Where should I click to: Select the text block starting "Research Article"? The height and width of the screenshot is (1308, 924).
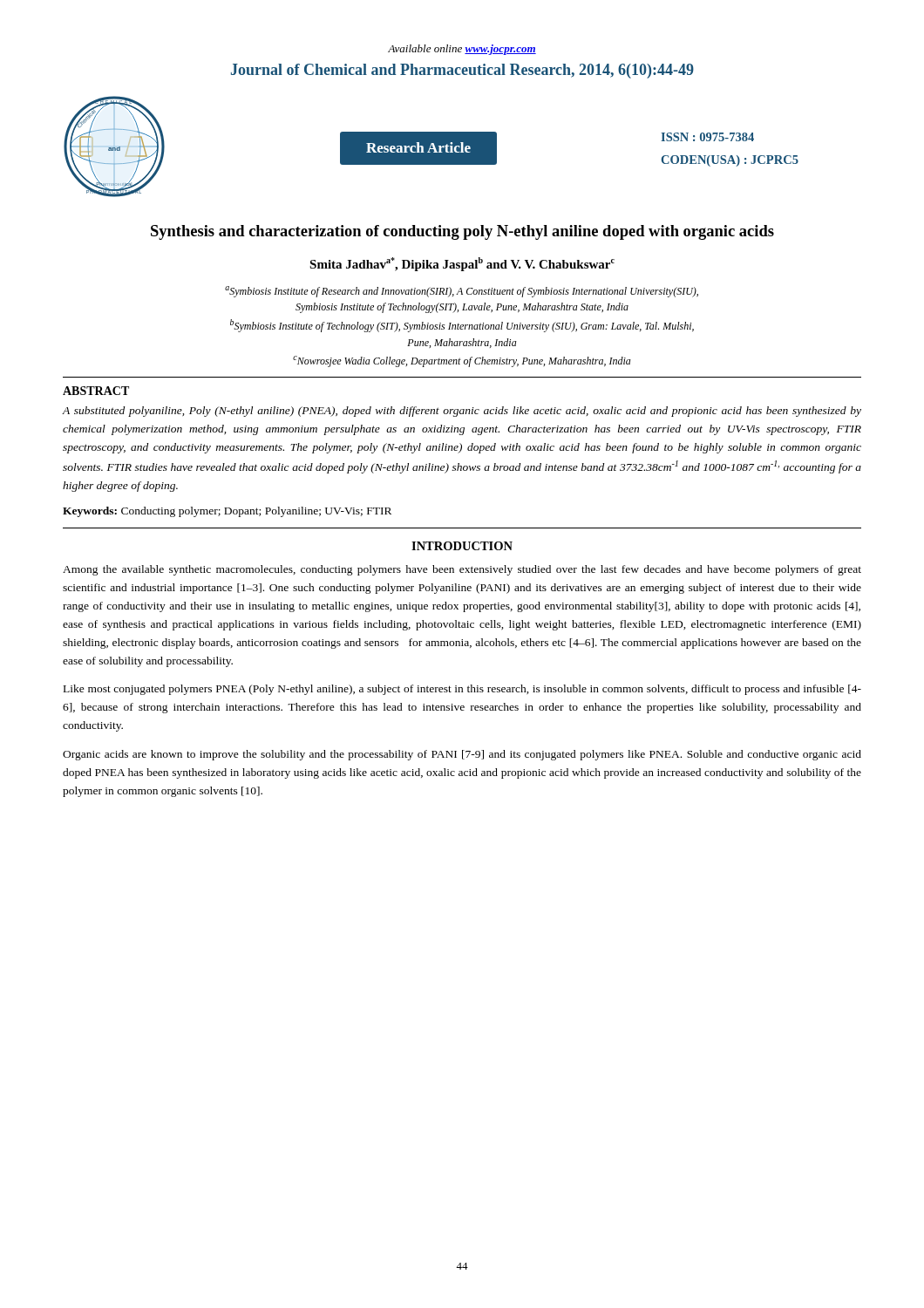coord(418,148)
